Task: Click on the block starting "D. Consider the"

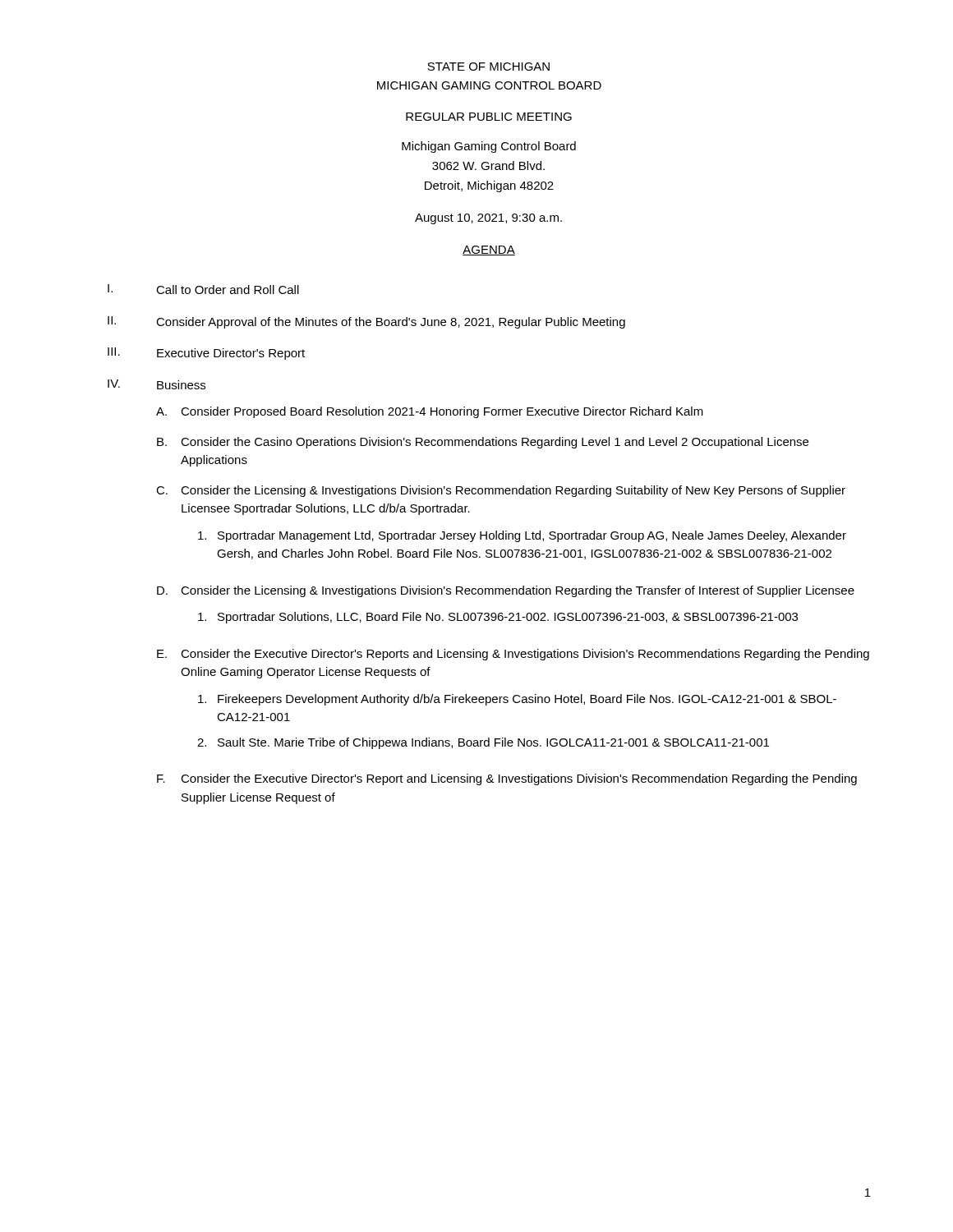Action: (513, 607)
